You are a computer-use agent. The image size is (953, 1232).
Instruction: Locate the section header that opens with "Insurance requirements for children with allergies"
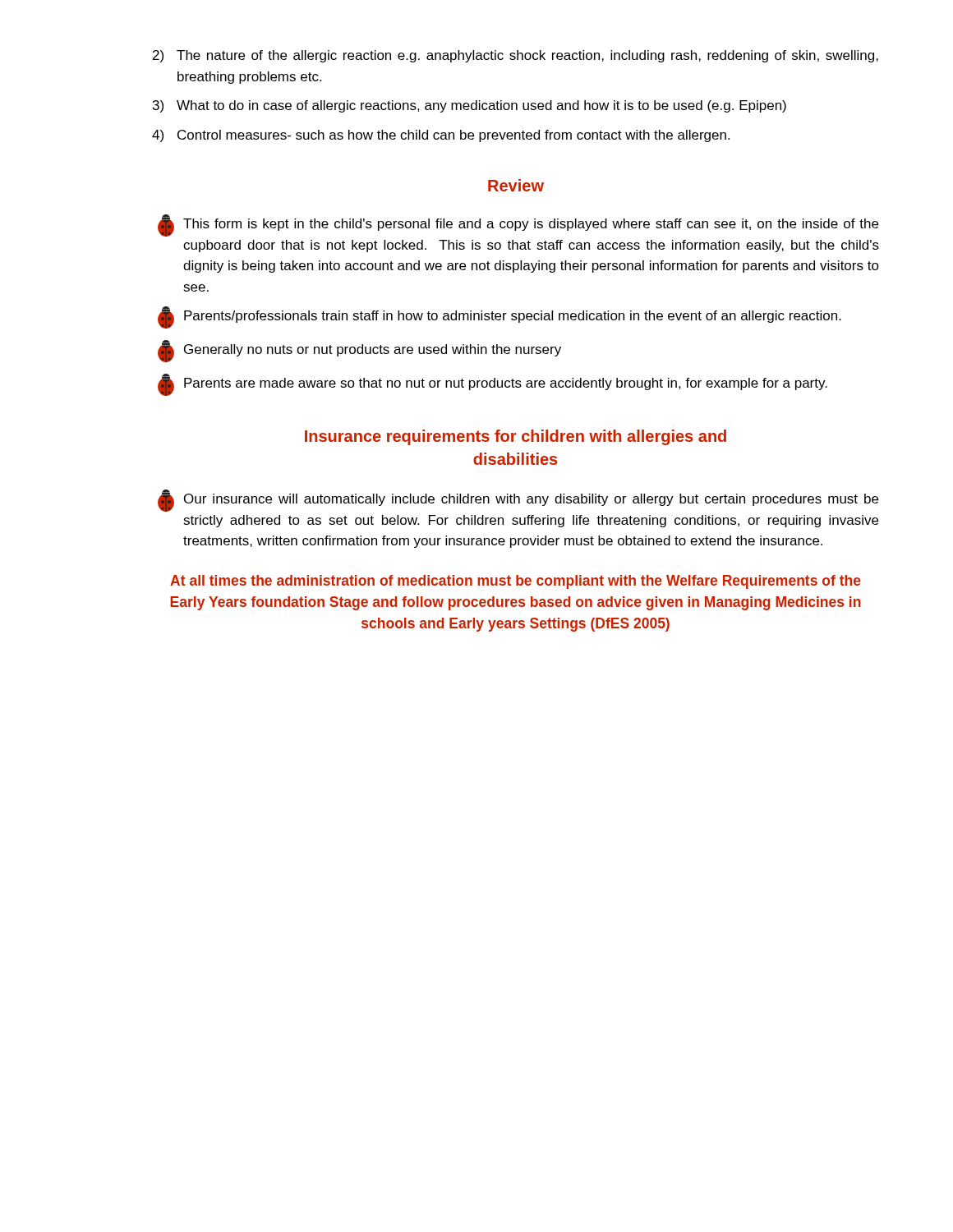pyautogui.click(x=516, y=448)
